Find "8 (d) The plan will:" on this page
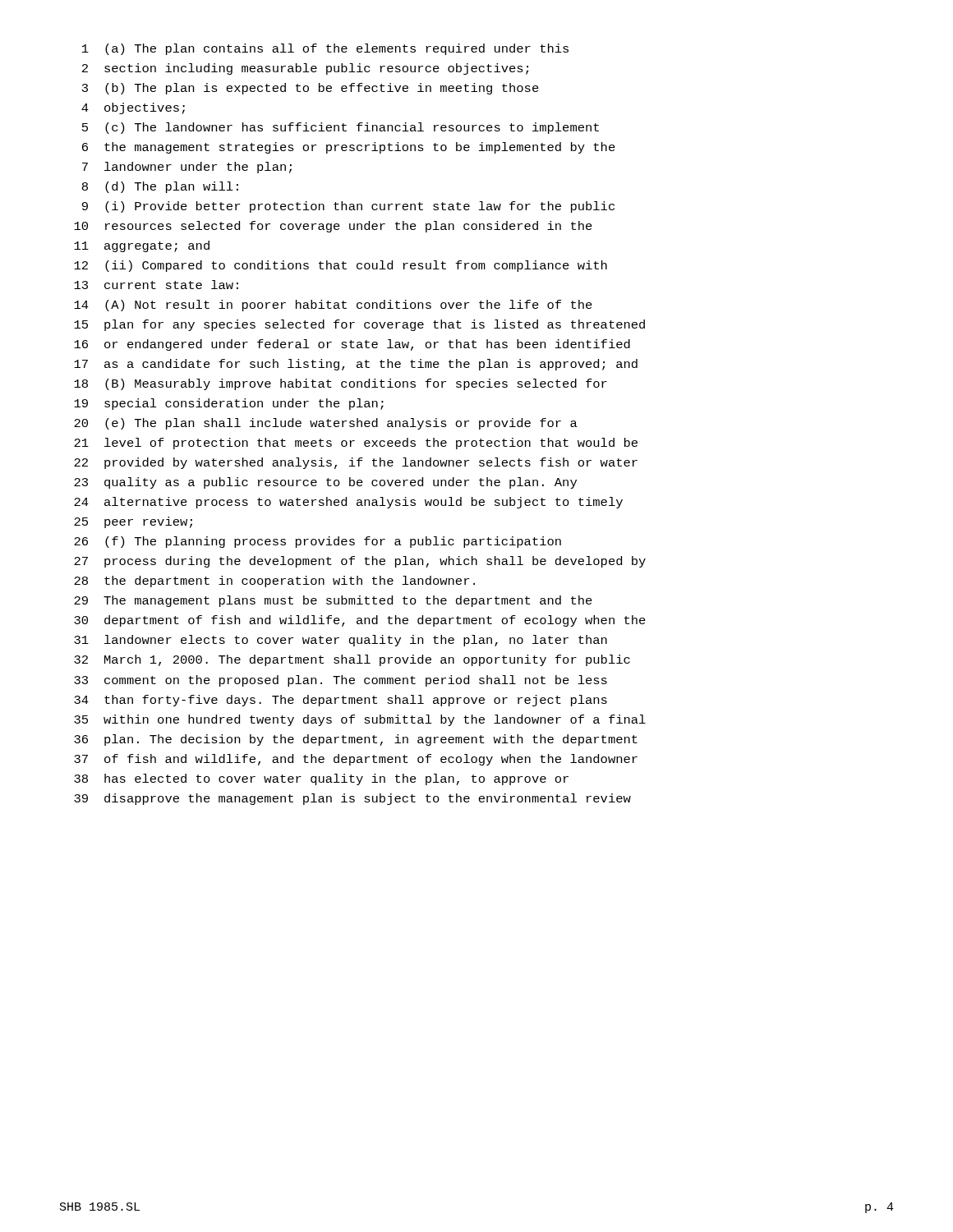Viewport: 953px width, 1232px height. click(167, 187)
